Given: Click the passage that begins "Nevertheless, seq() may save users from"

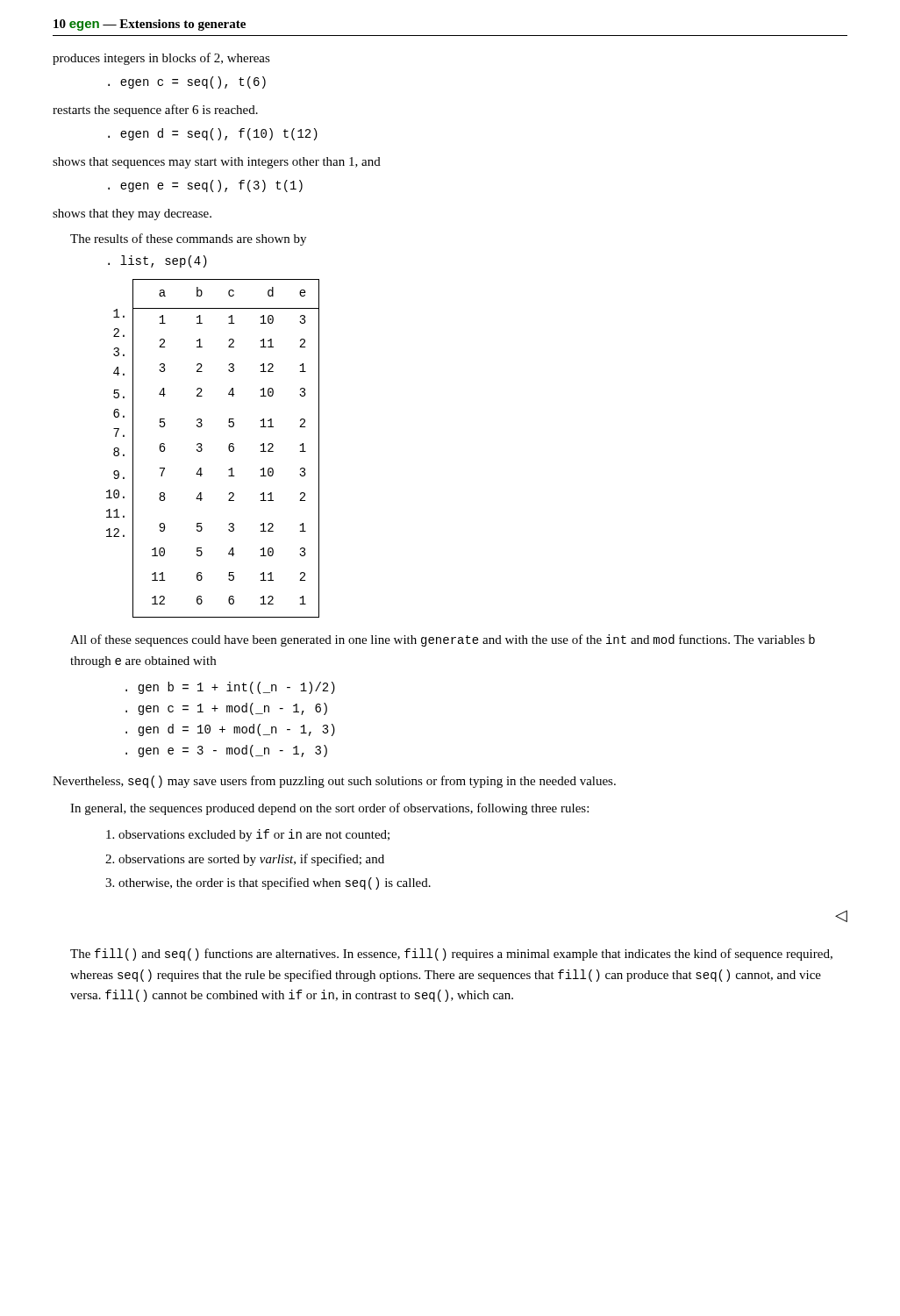Looking at the screenshot, I should 335,781.
